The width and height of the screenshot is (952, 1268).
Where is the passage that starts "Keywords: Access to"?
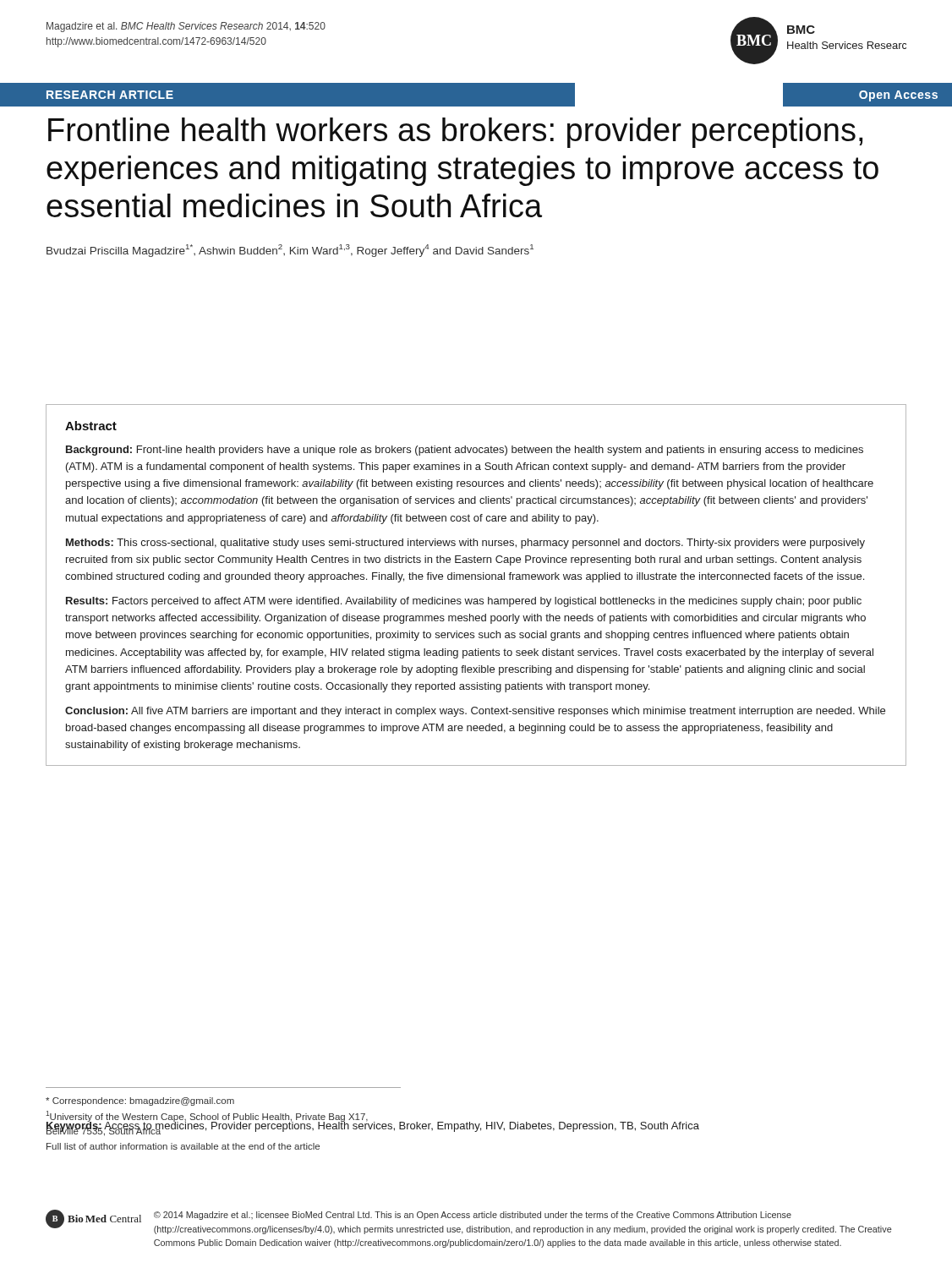pos(372,1126)
